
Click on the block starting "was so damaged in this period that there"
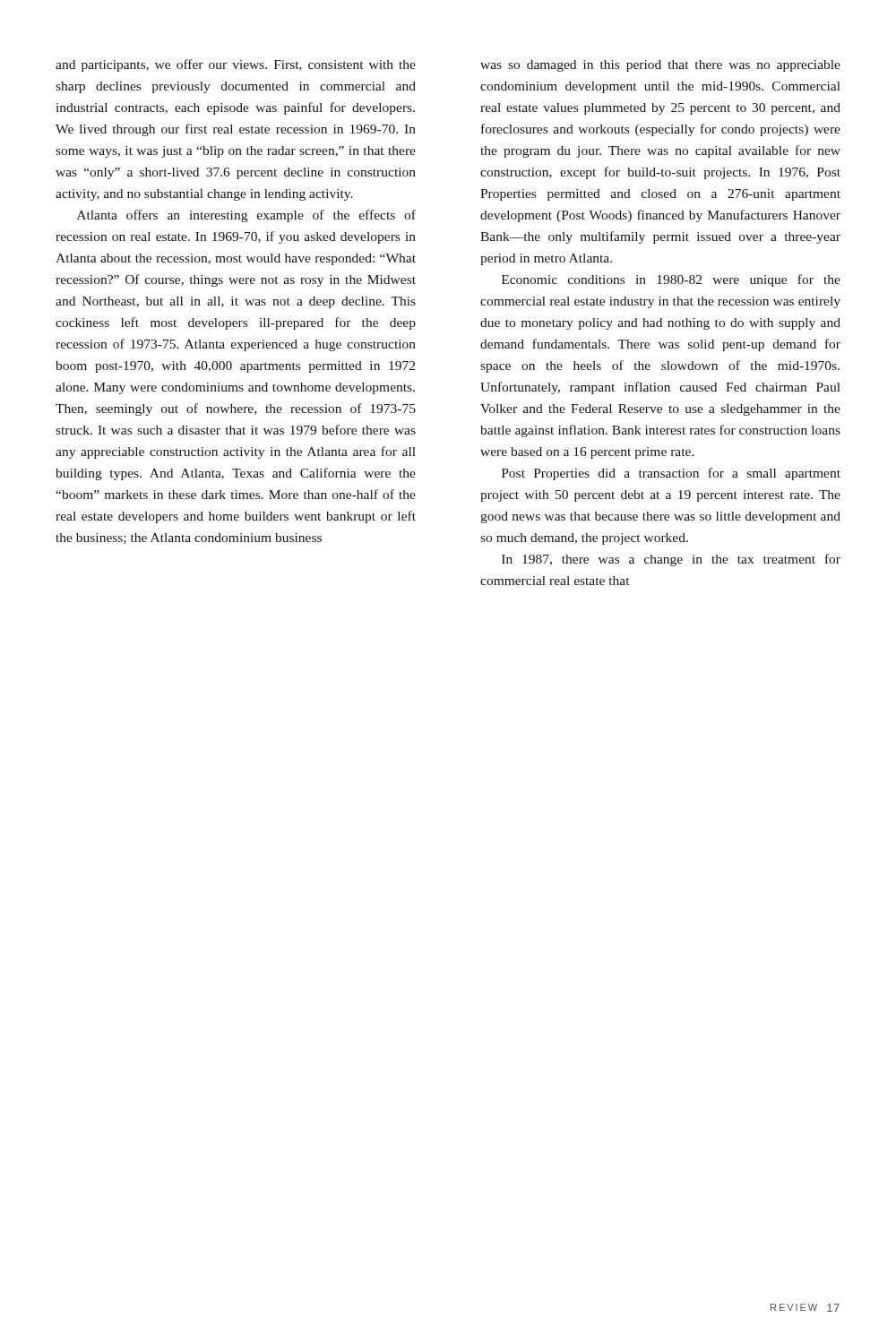(x=660, y=323)
